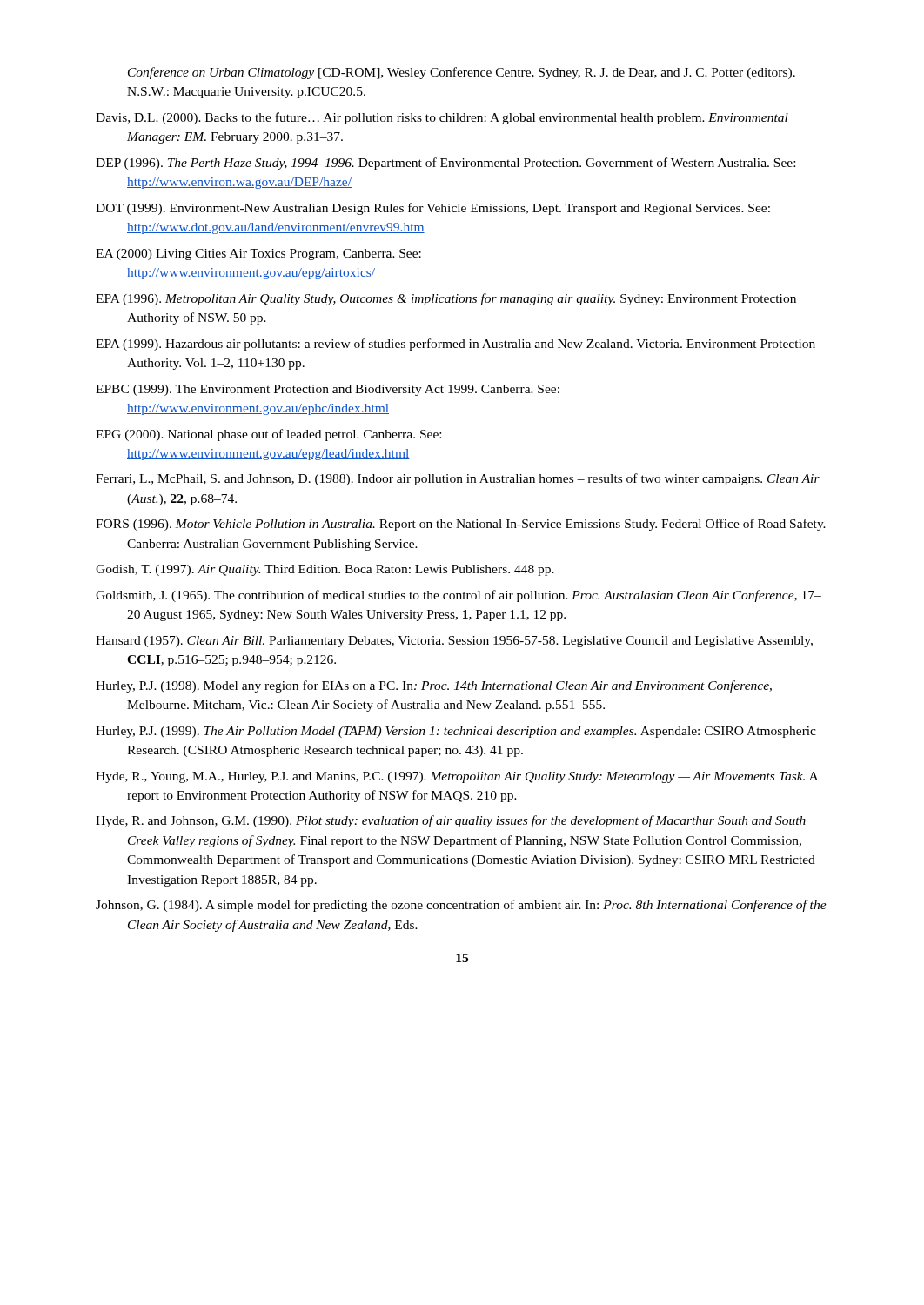Locate the passage starting "Hansard (1957). Clean"
924x1305 pixels.
tap(455, 649)
